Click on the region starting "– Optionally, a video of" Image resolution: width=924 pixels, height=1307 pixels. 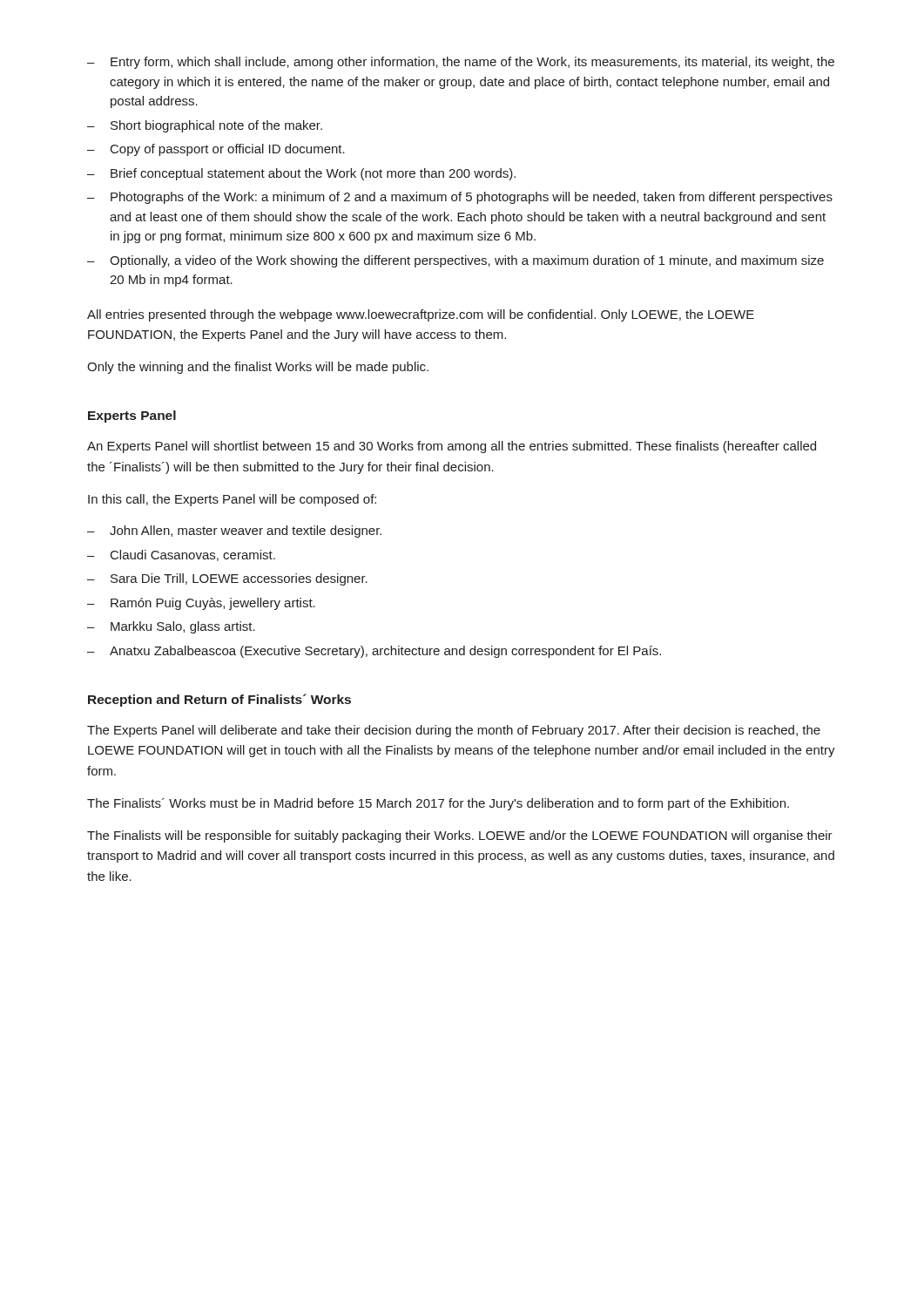(462, 270)
